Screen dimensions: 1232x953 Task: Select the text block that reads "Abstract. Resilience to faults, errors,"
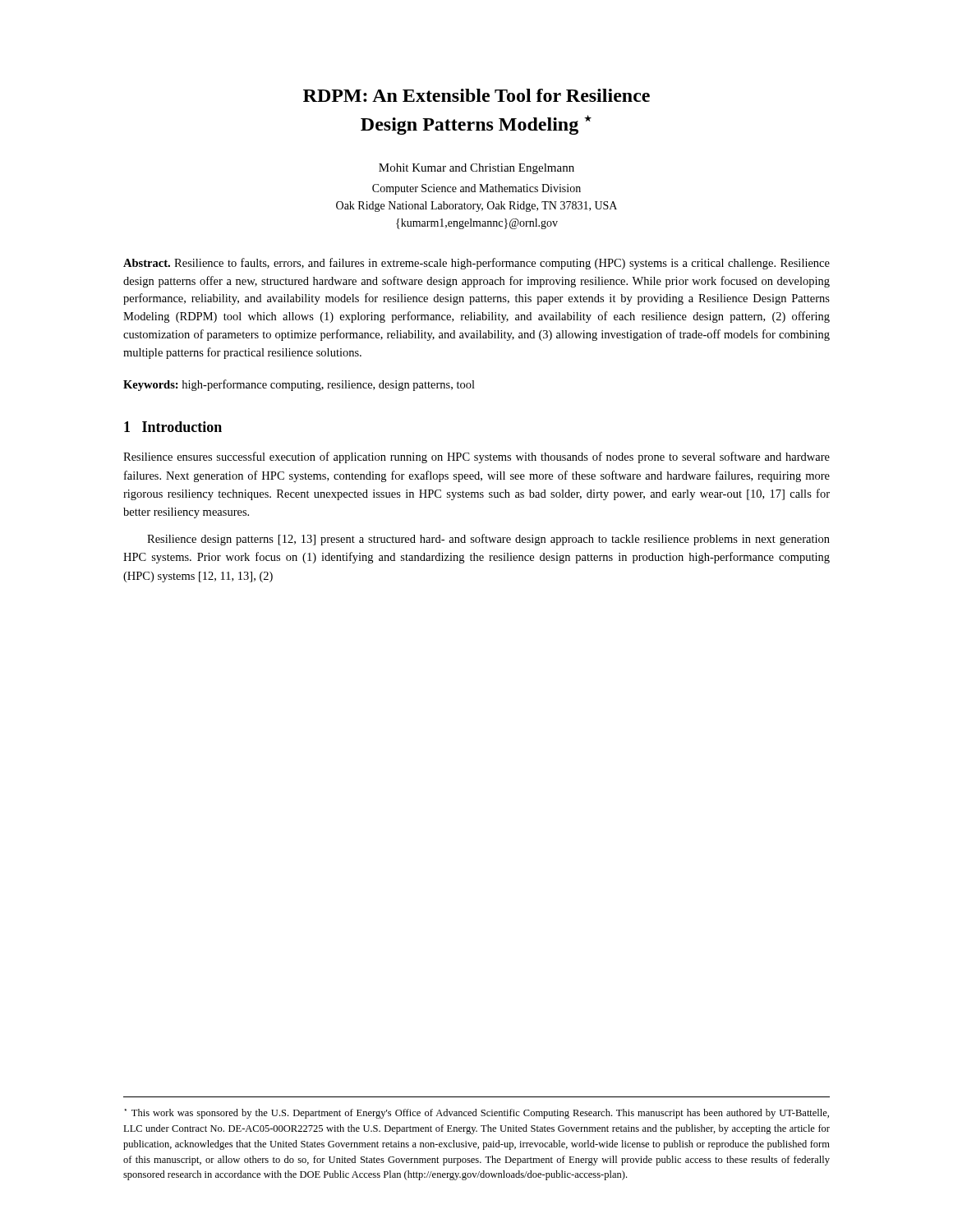476,308
